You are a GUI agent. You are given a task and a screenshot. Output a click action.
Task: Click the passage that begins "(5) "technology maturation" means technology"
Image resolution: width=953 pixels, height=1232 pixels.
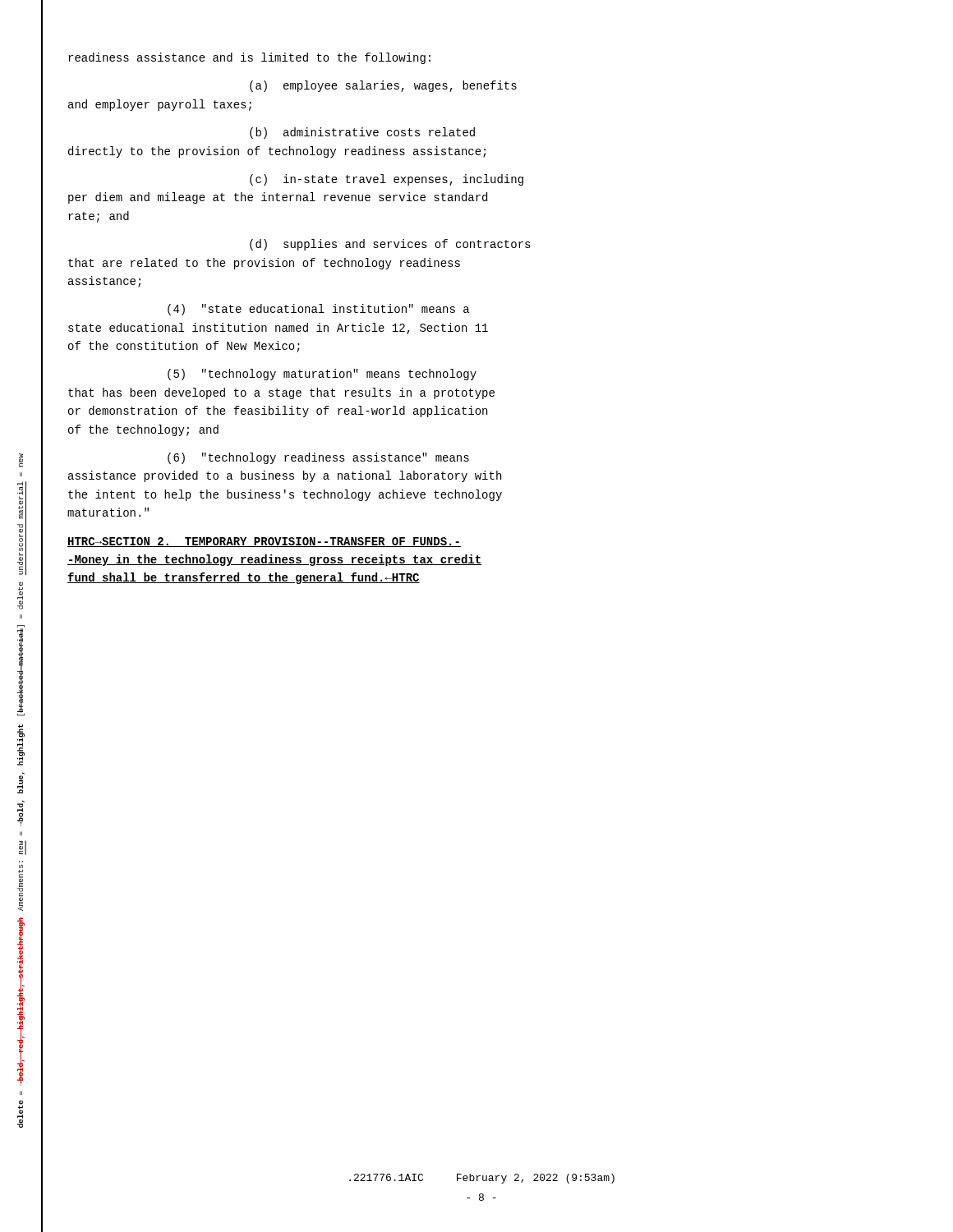(x=474, y=403)
